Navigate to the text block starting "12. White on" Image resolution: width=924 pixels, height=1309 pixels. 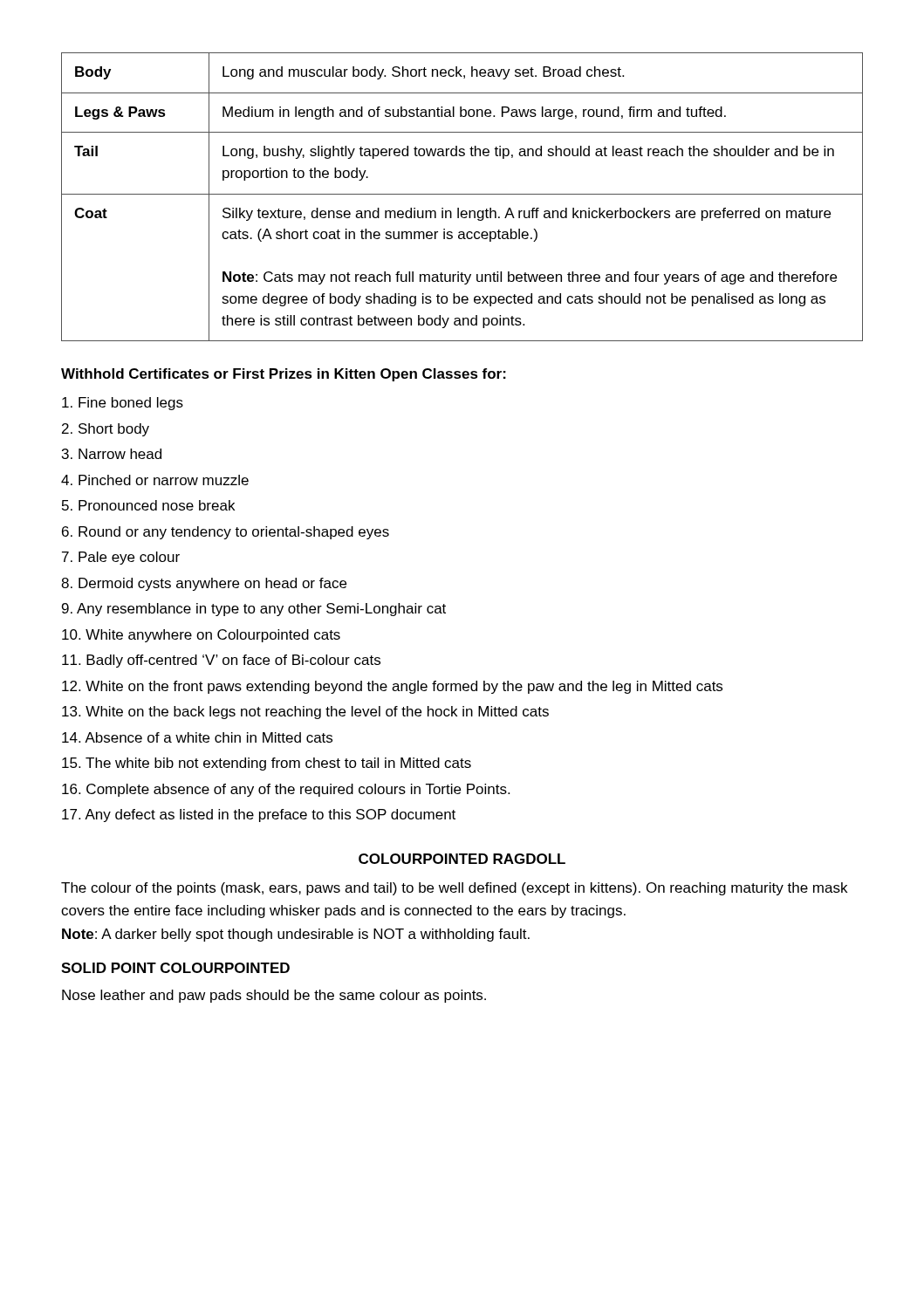click(x=392, y=686)
